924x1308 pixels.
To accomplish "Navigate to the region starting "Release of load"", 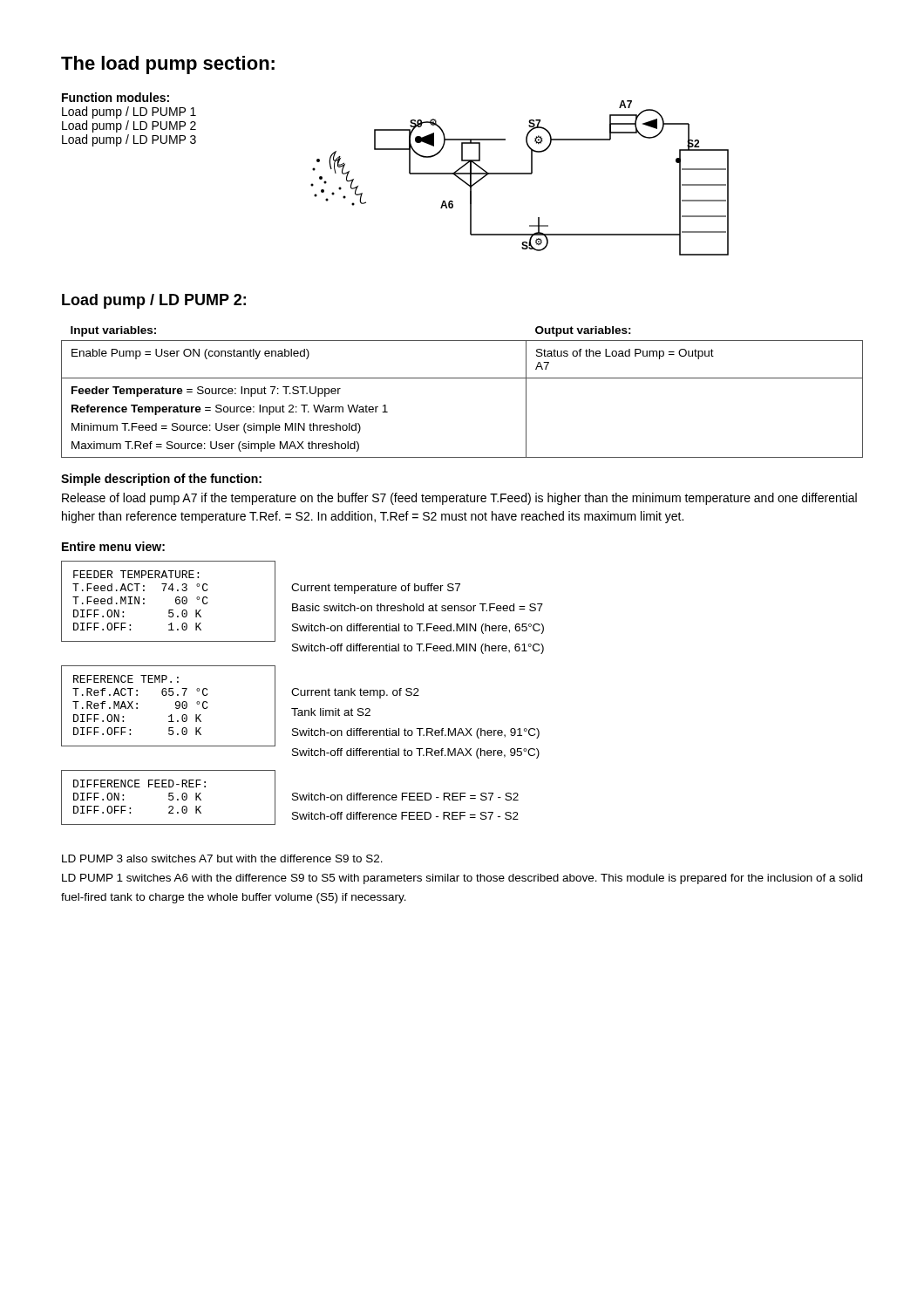I will click(459, 507).
